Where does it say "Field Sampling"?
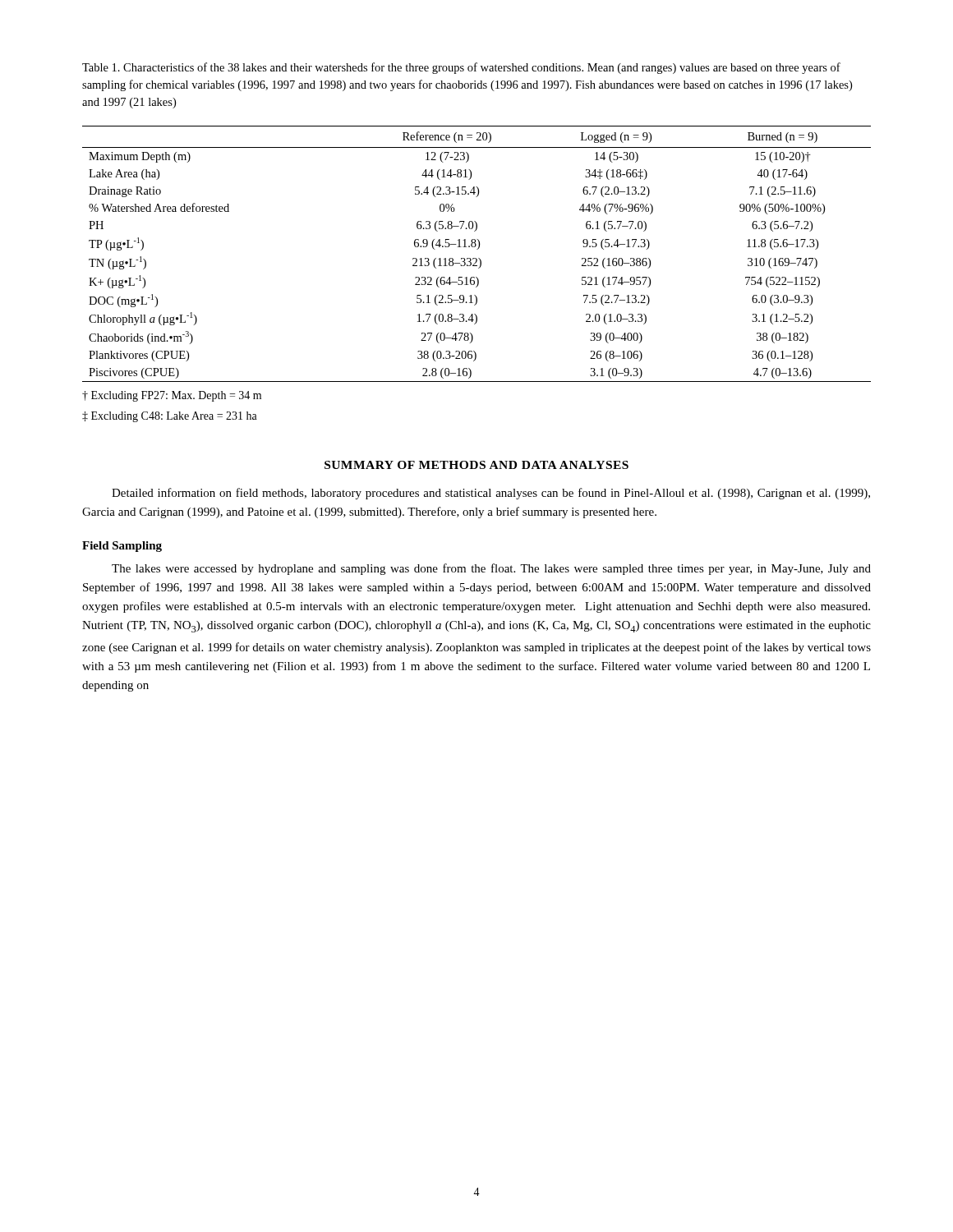 122,545
